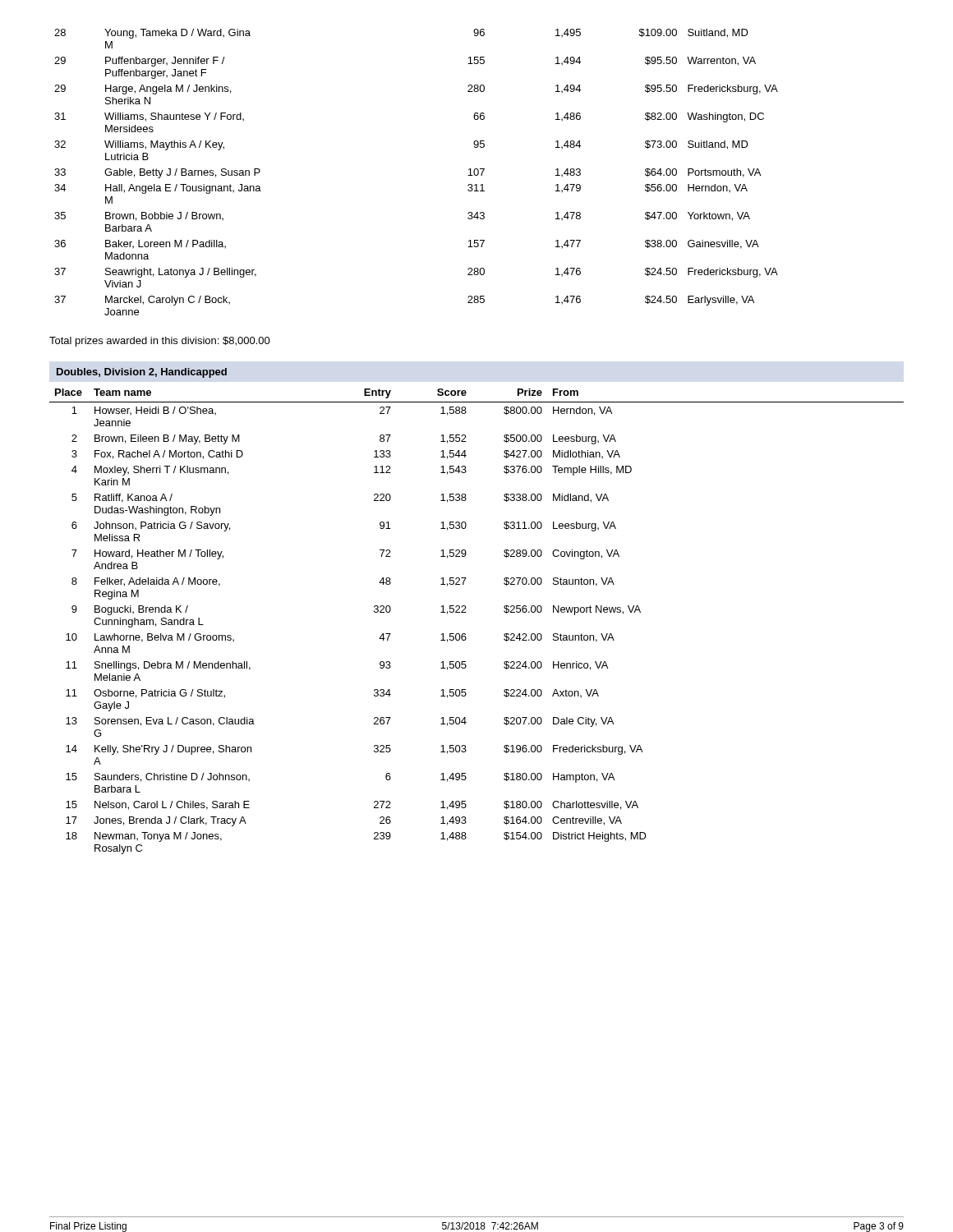This screenshot has width=953, height=1232.
Task: Point to the text starting "Doubles, Division 2,"
Action: click(x=142, y=372)
